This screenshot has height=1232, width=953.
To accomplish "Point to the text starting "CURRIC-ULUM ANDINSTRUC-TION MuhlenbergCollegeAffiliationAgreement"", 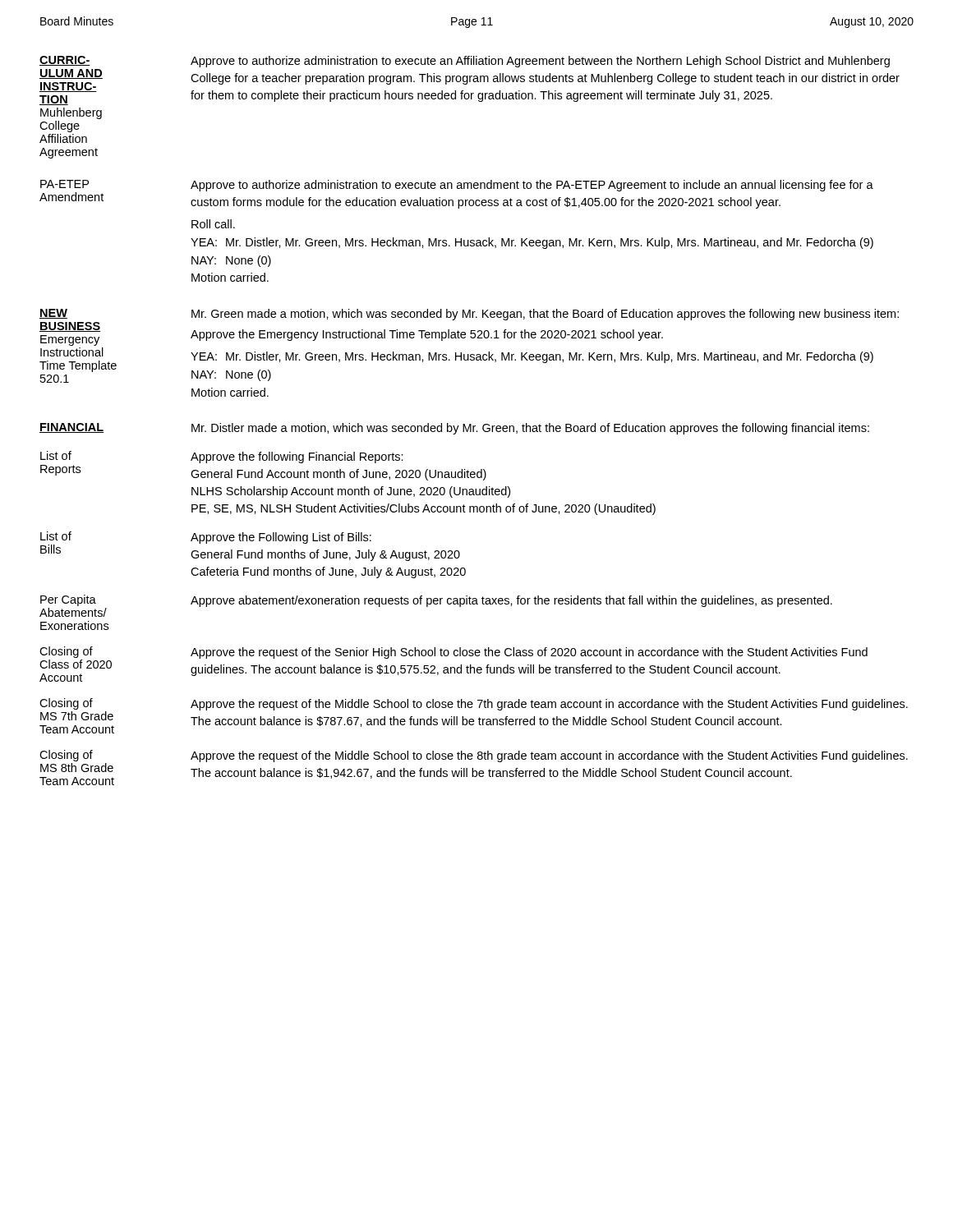I will [71, 106].
